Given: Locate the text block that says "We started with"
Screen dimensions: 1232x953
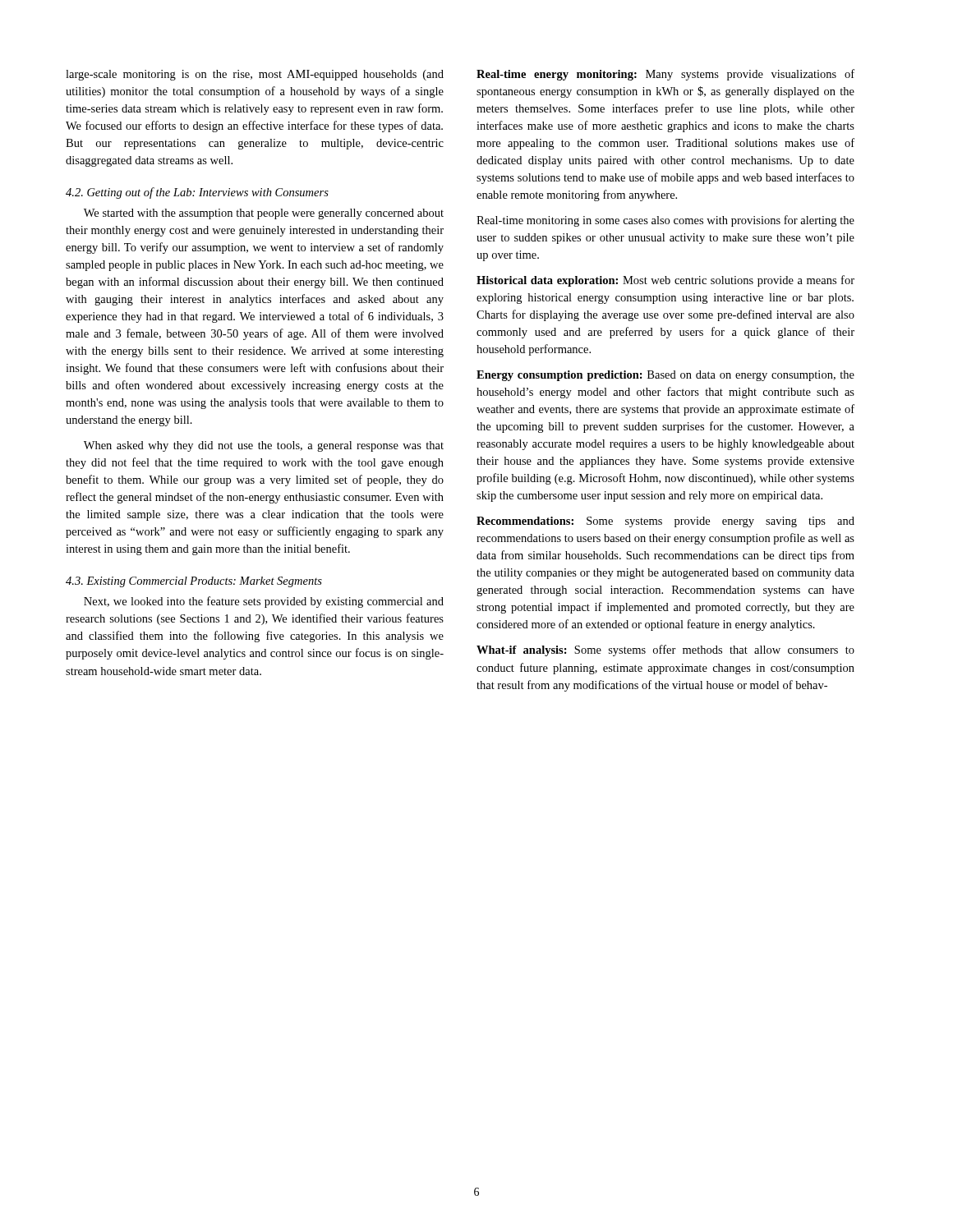Looking at the screenshot, I should pyautogui.click(x=255, y=317).
